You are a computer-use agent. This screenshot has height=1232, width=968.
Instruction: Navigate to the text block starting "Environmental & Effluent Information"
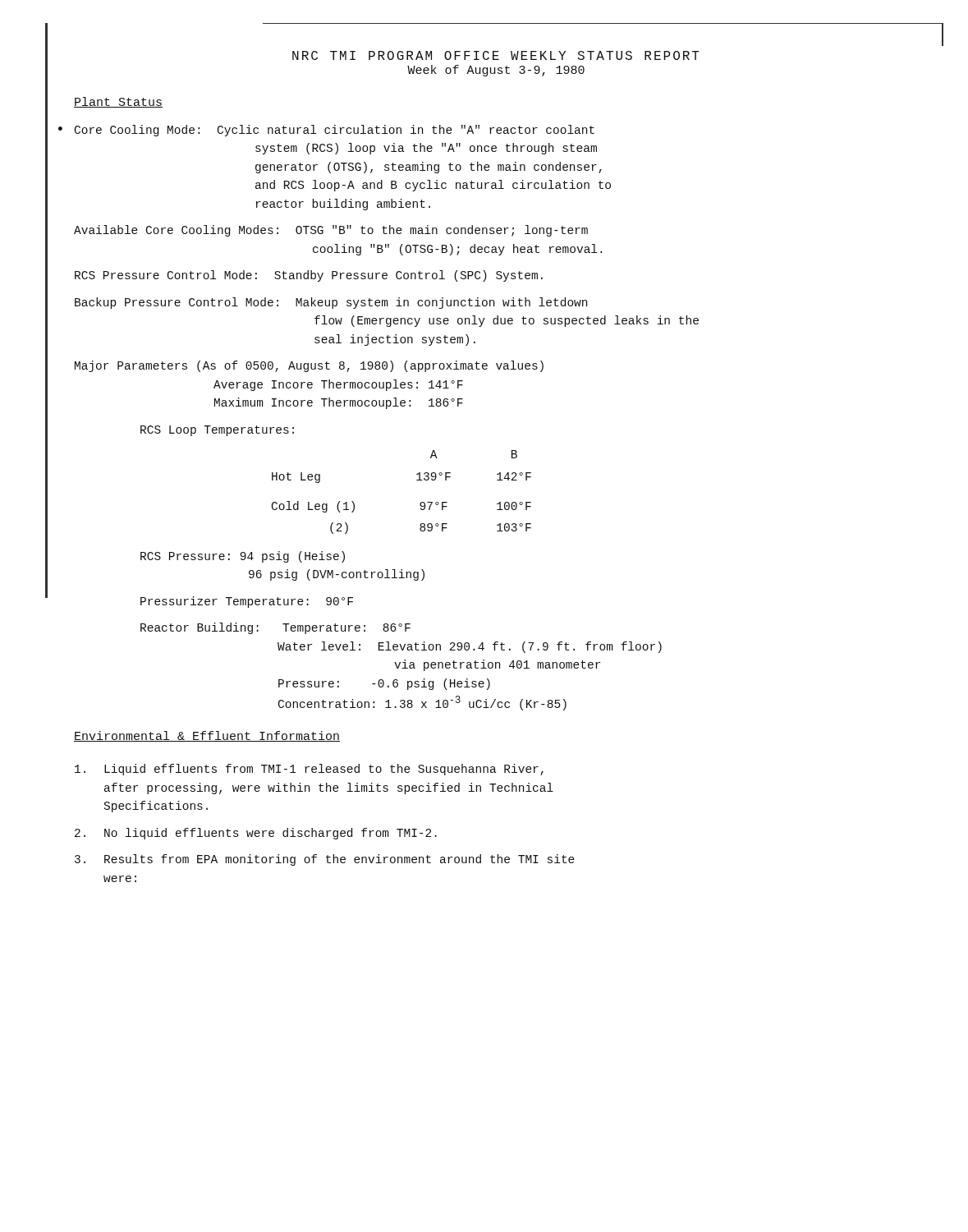tap(207, 738)
